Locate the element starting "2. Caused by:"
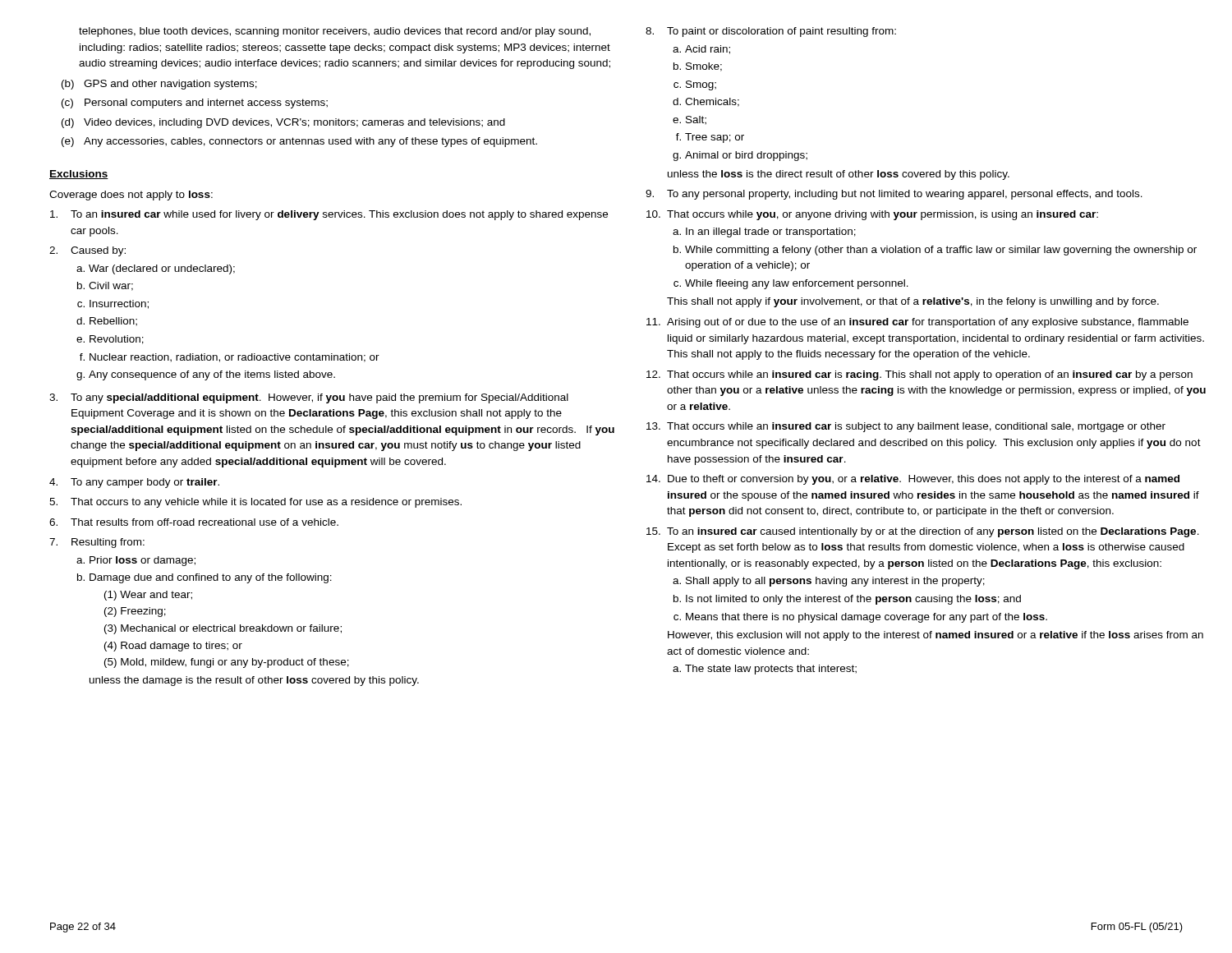 click(x=87, y=251)
